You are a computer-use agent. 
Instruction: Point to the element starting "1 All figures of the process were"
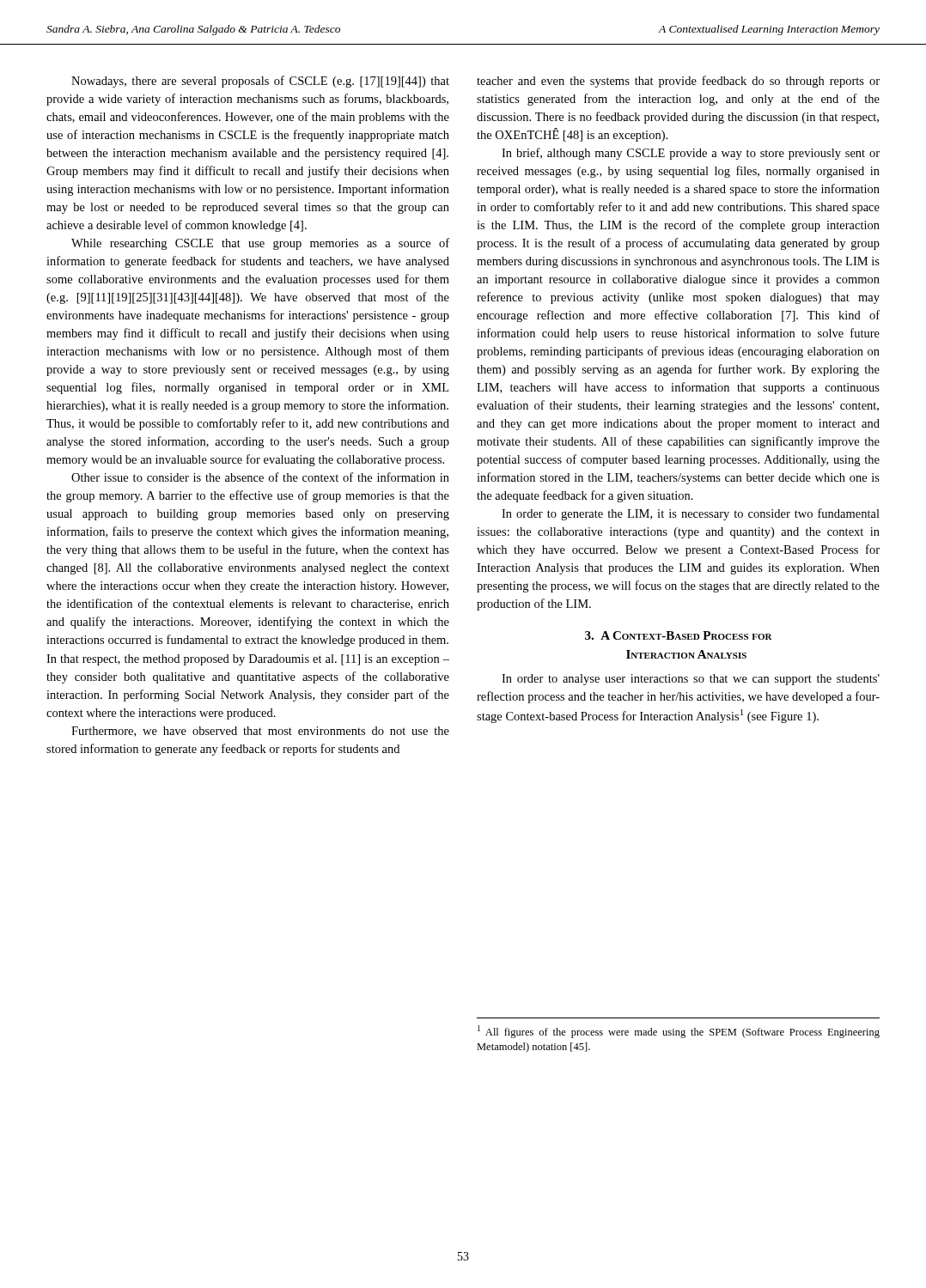pyautogui.click(x=678, y=1039)
